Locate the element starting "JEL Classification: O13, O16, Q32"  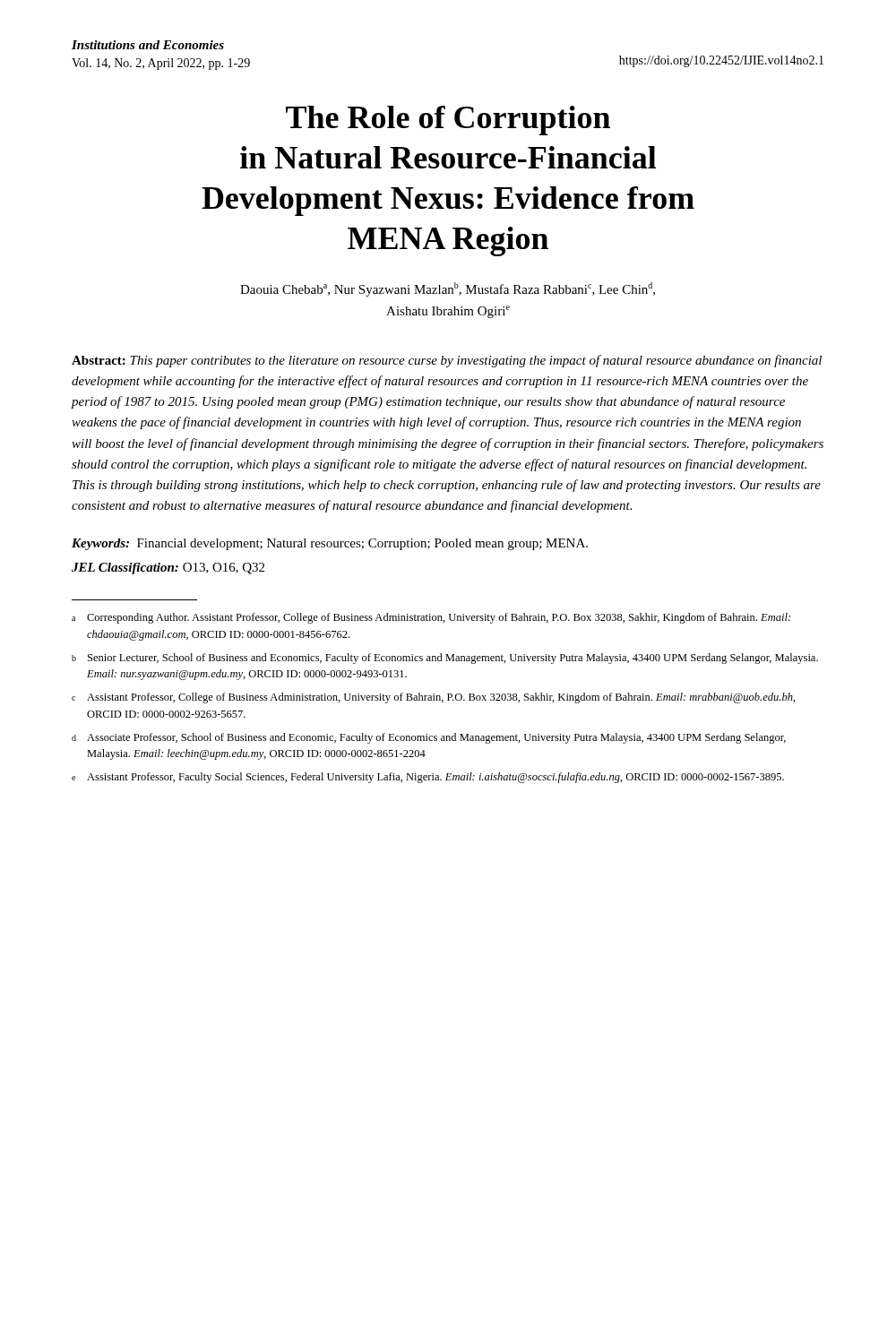pos(168,567)
